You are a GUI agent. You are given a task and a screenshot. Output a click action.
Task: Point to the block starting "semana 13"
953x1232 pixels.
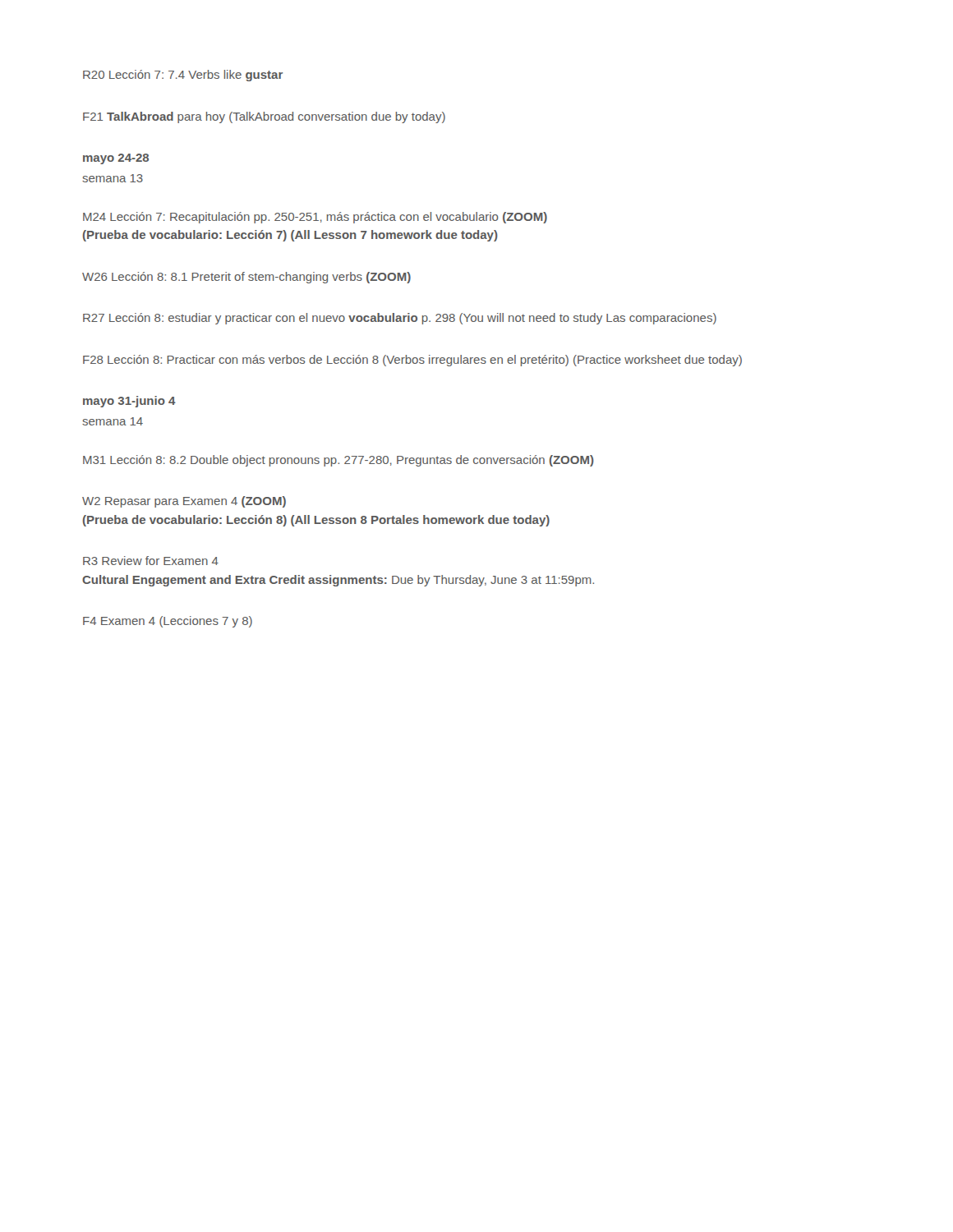pos(113,177)
